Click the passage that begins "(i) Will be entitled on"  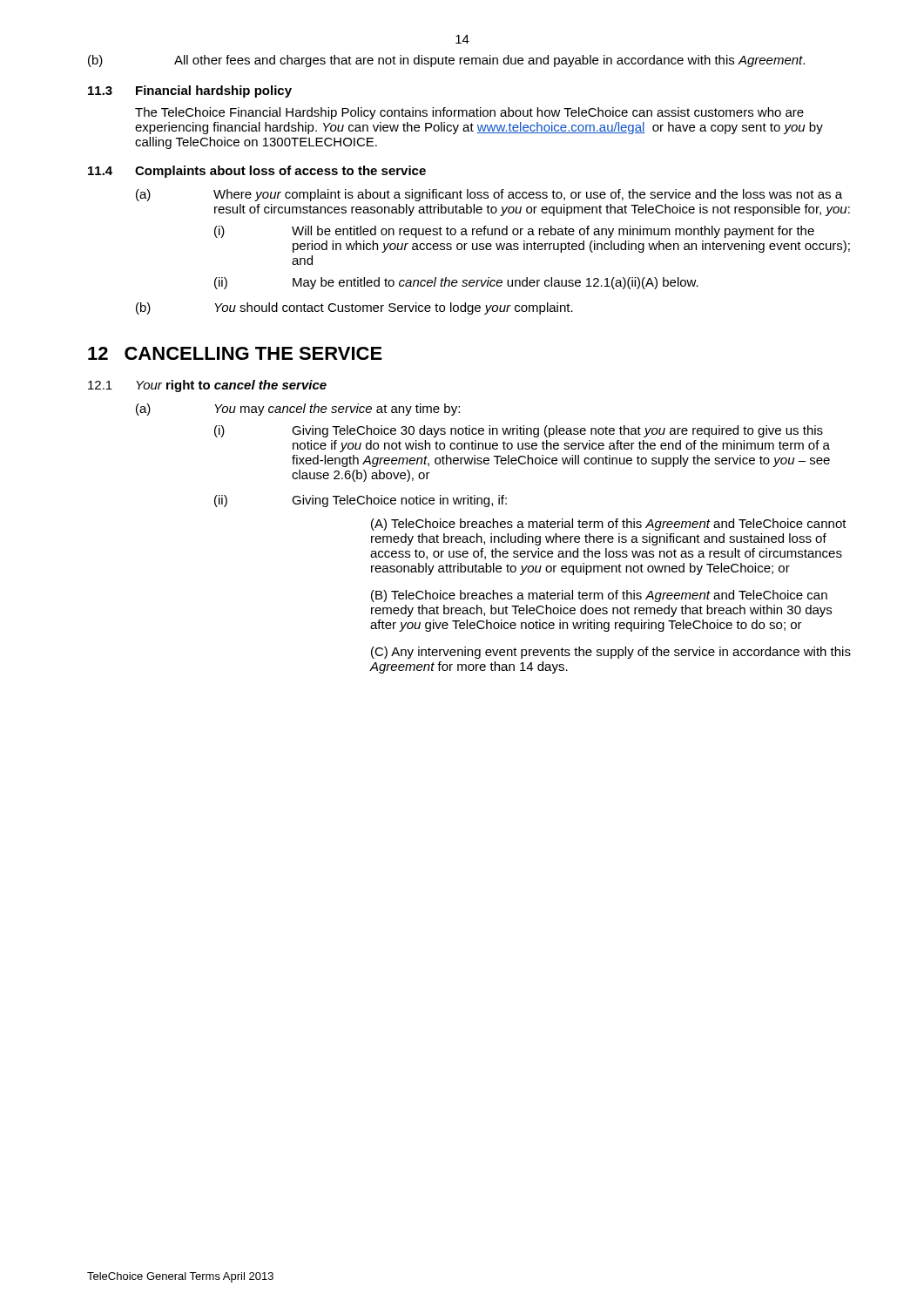click(x=534, y=245)
